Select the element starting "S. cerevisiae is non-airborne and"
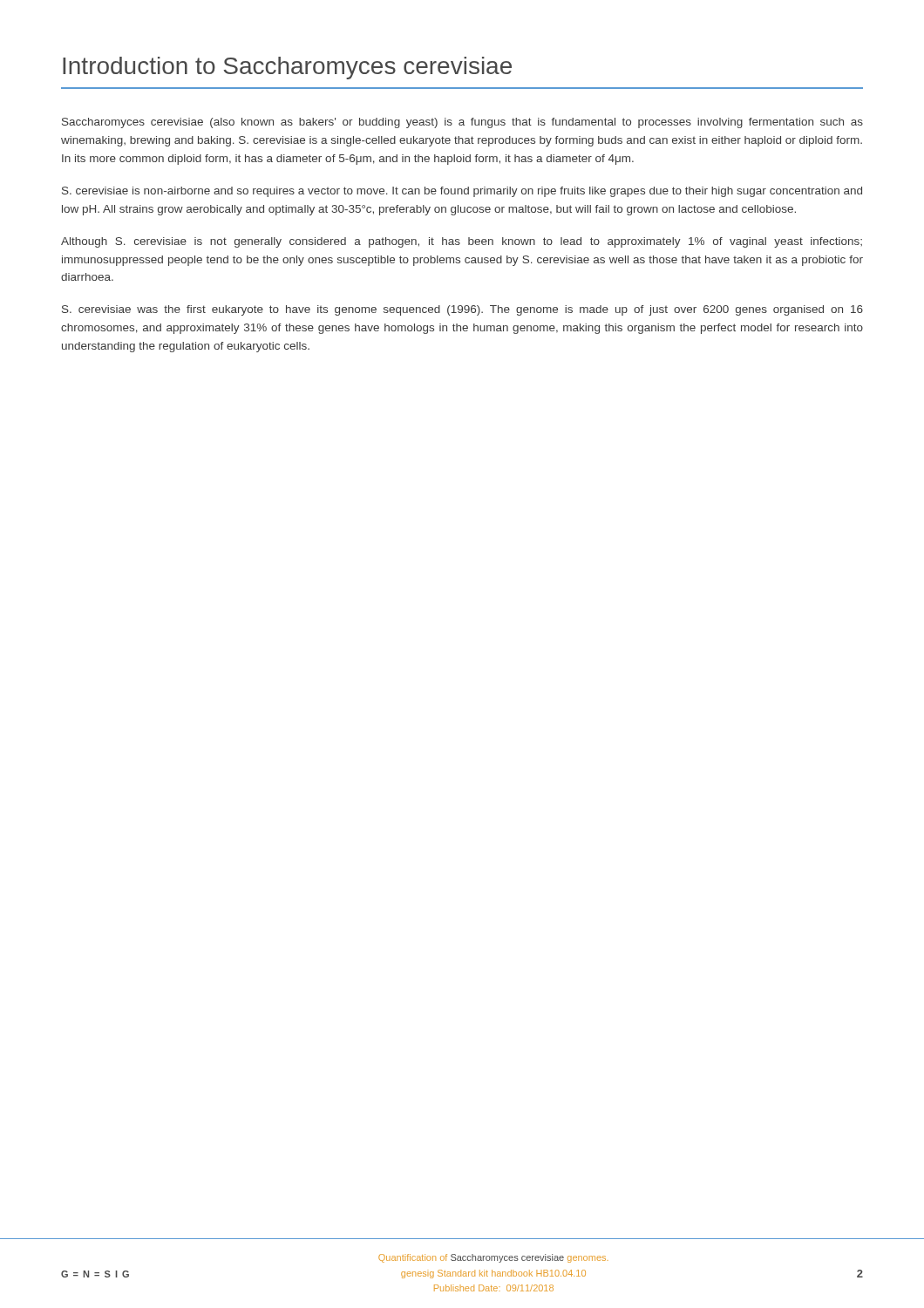924x1308 pixels. 462,199
